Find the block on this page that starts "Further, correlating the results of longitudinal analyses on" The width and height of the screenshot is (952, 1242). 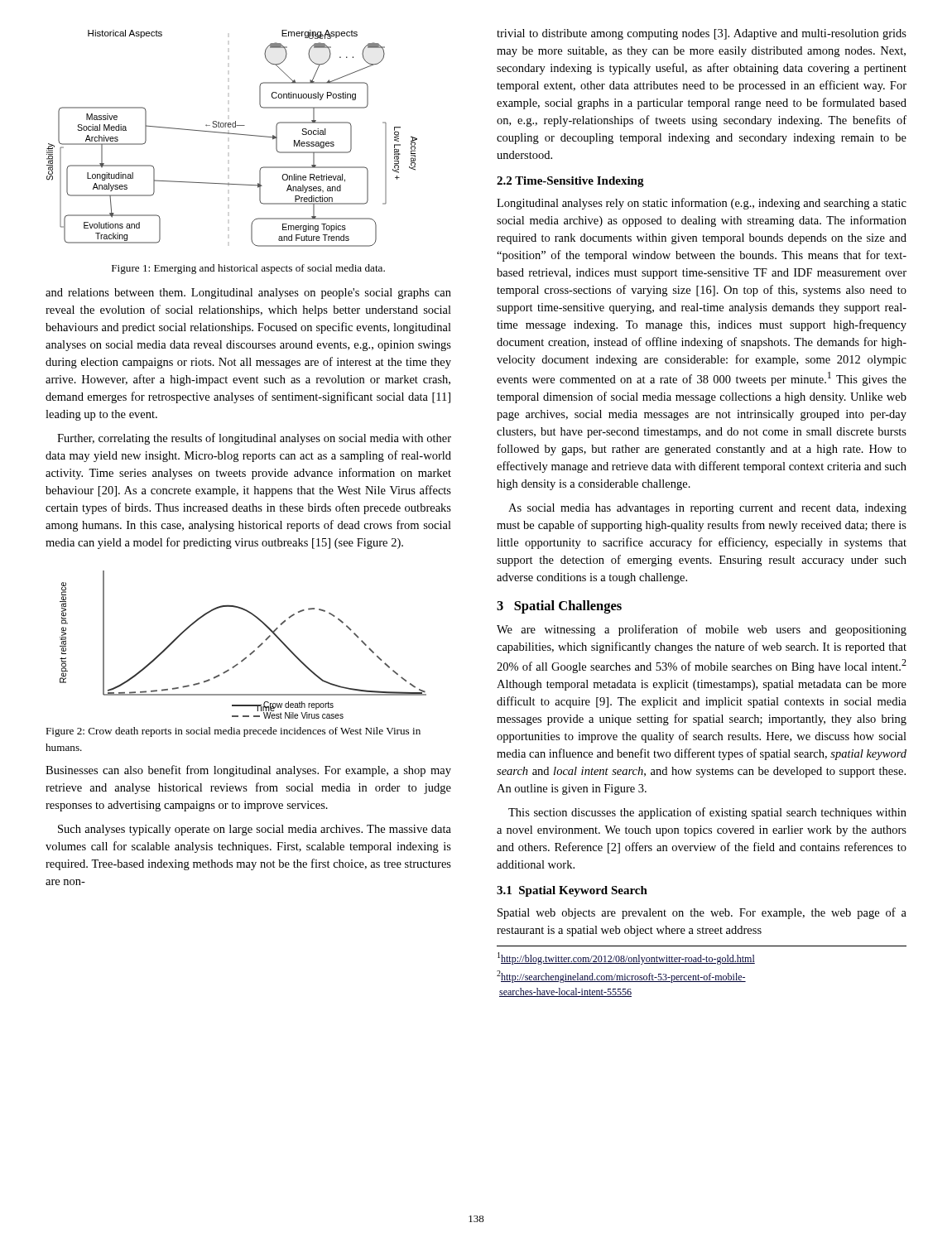coord(248,491)
